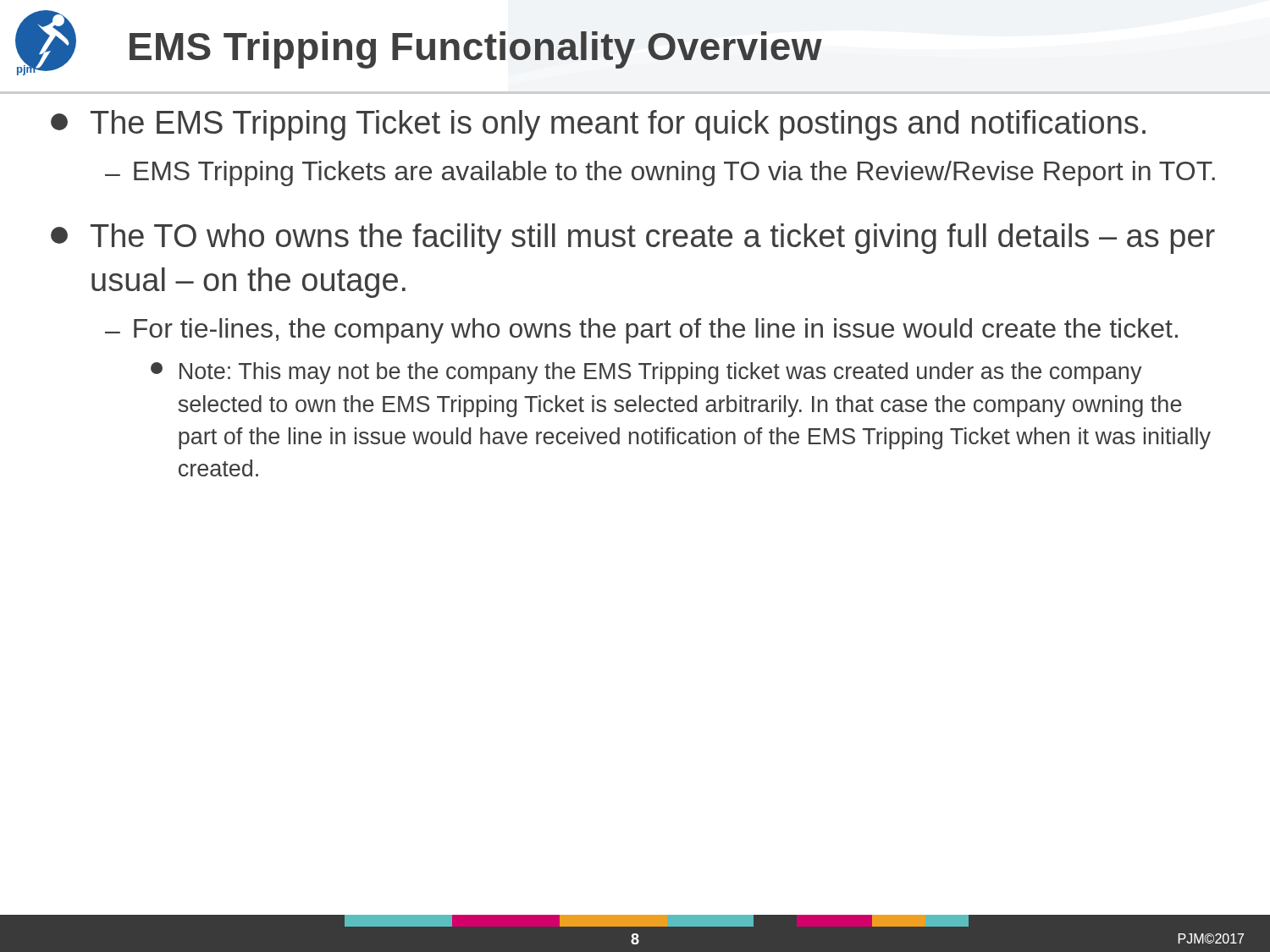
Task: Find the block on this page that starts "Note: This may not be the"
Action: click(685, 420)
